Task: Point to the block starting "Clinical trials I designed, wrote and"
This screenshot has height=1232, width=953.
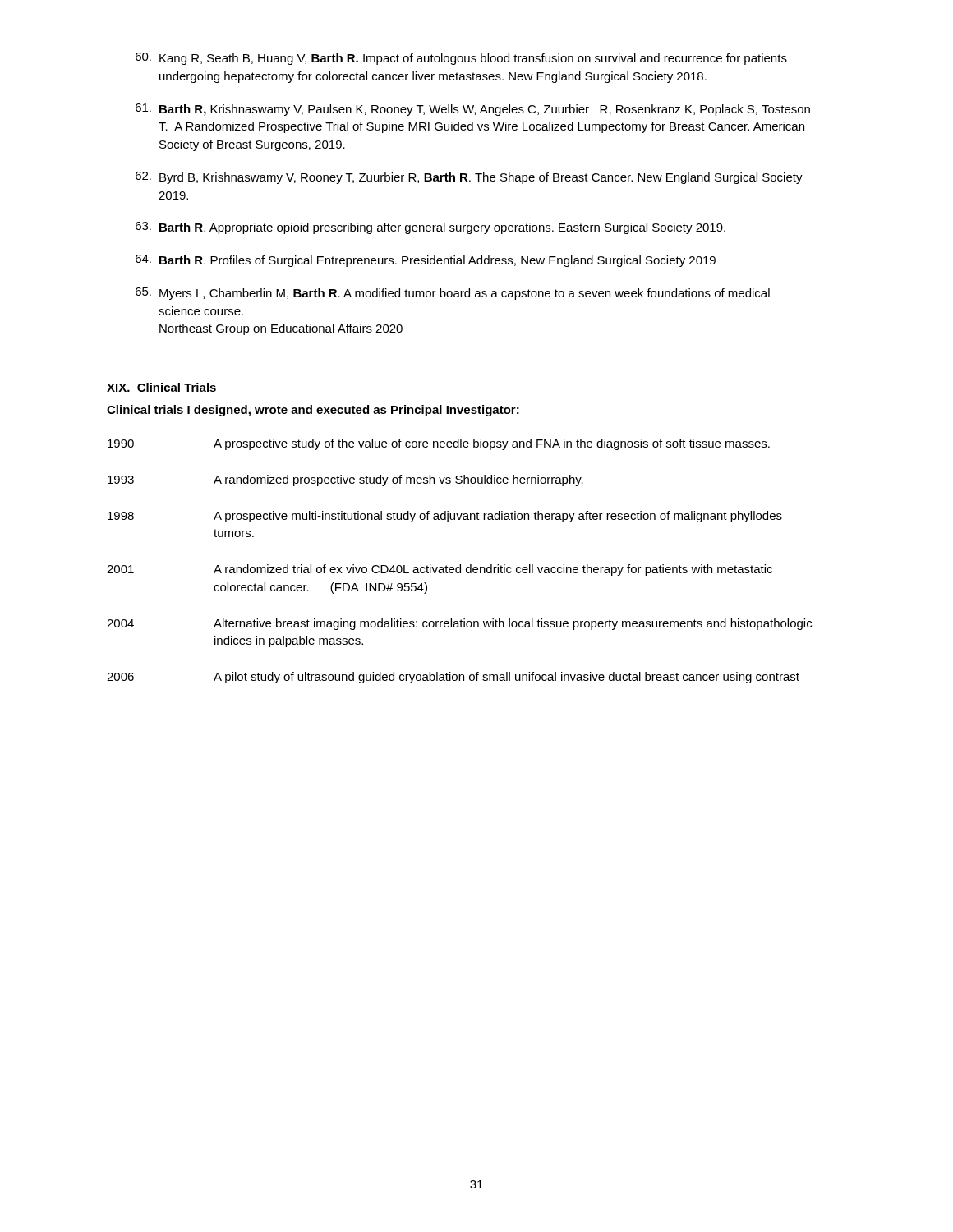Action: click(313, 409)
